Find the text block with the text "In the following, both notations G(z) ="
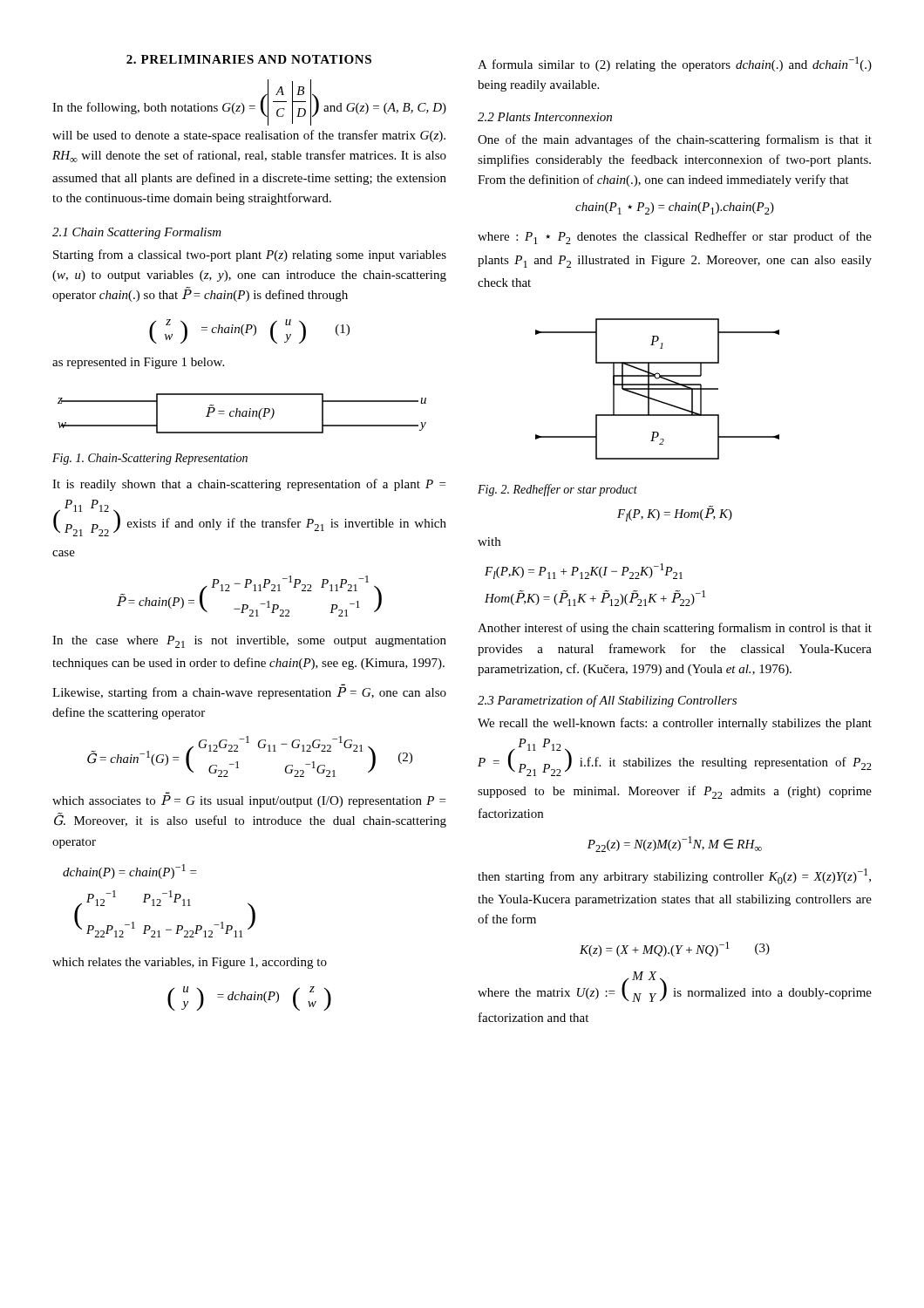 tap(249, 142)
